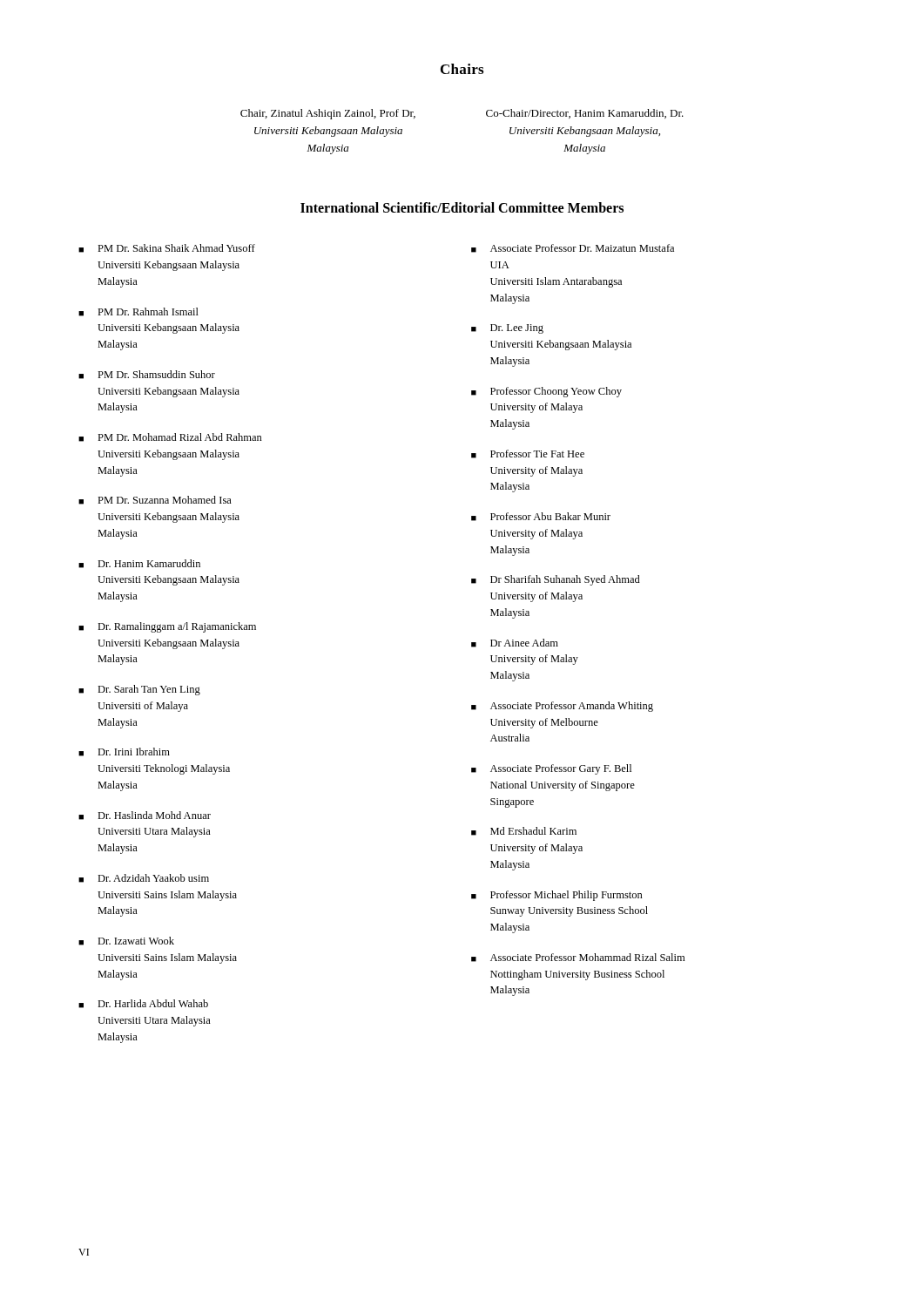The image size is (924, 1307).
Task: Point to the block beginning "■ PM Dr. Sakina"
Action: click(167, 248)
